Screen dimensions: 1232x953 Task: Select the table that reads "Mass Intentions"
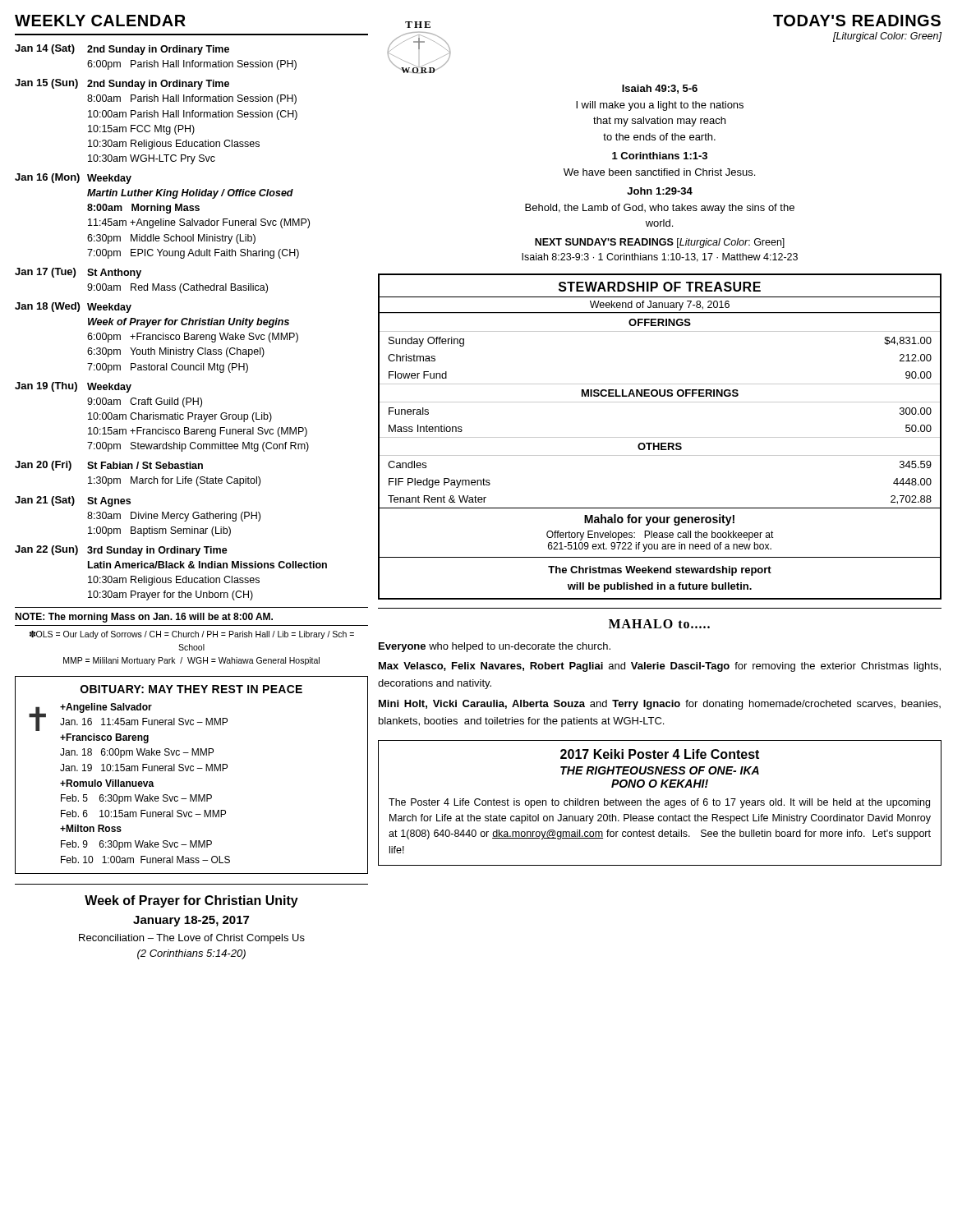[660, 437]
